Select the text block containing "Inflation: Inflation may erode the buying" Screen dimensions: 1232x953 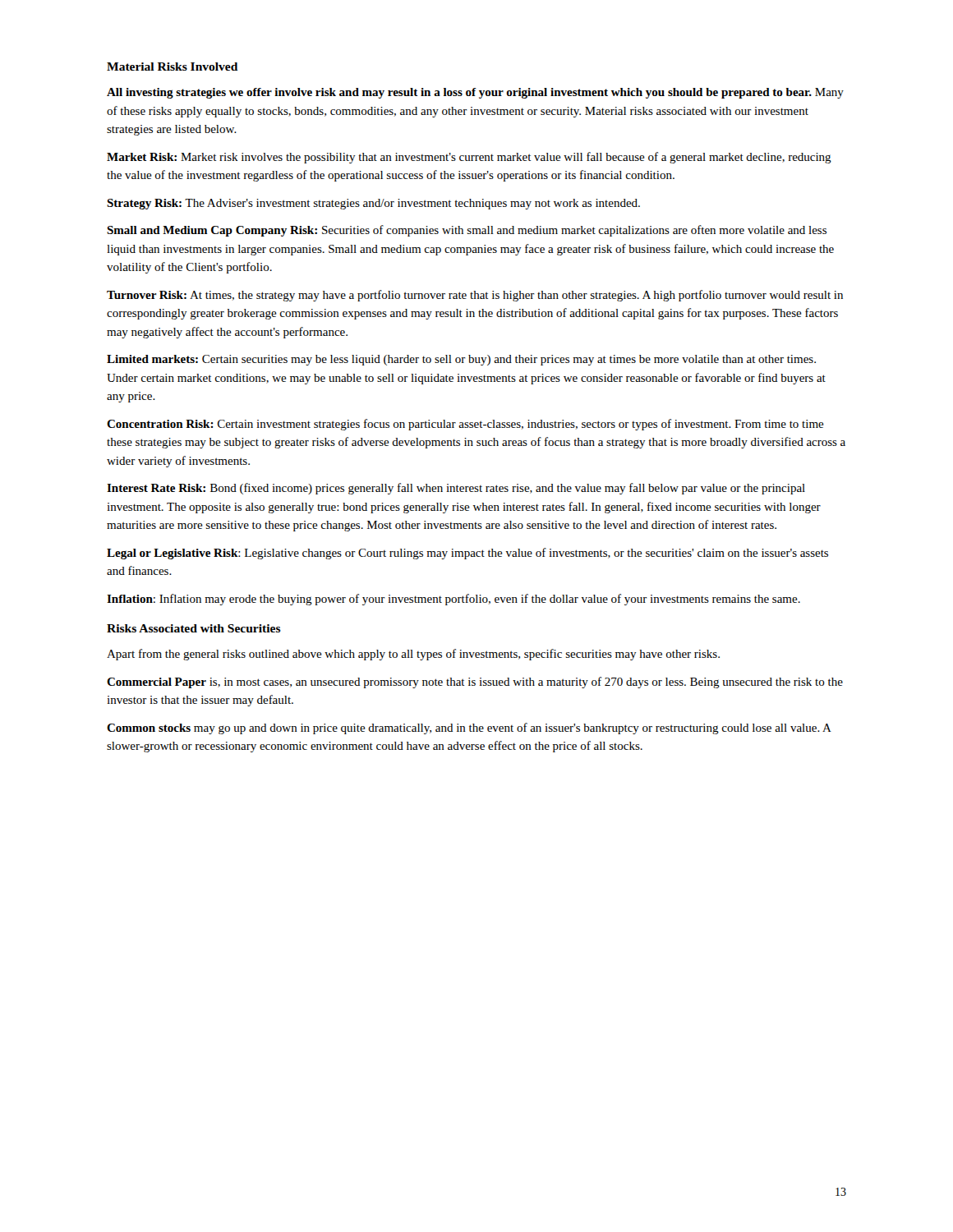[454, 598]
